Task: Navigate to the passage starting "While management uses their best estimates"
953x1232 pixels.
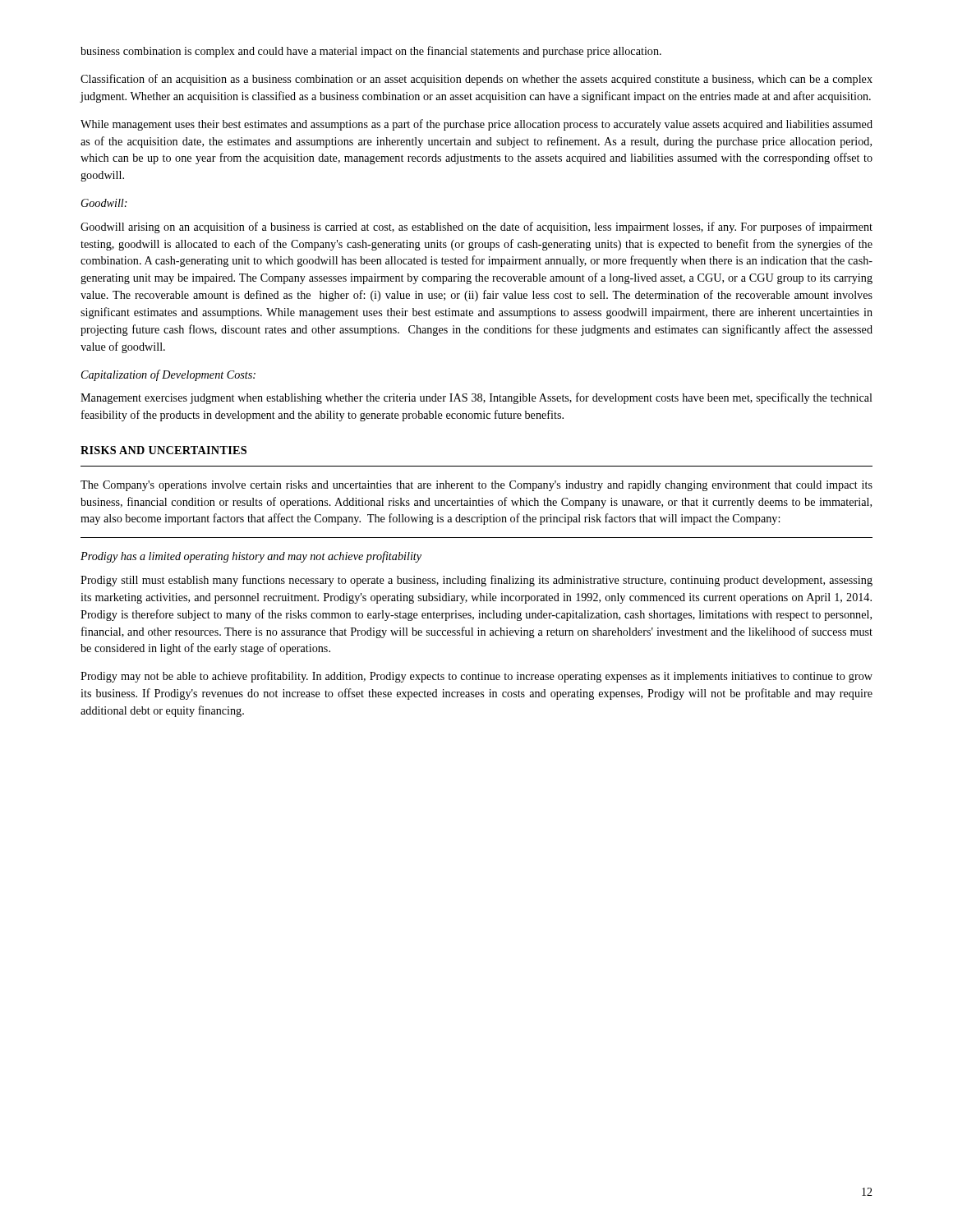Action: point(476,149)
